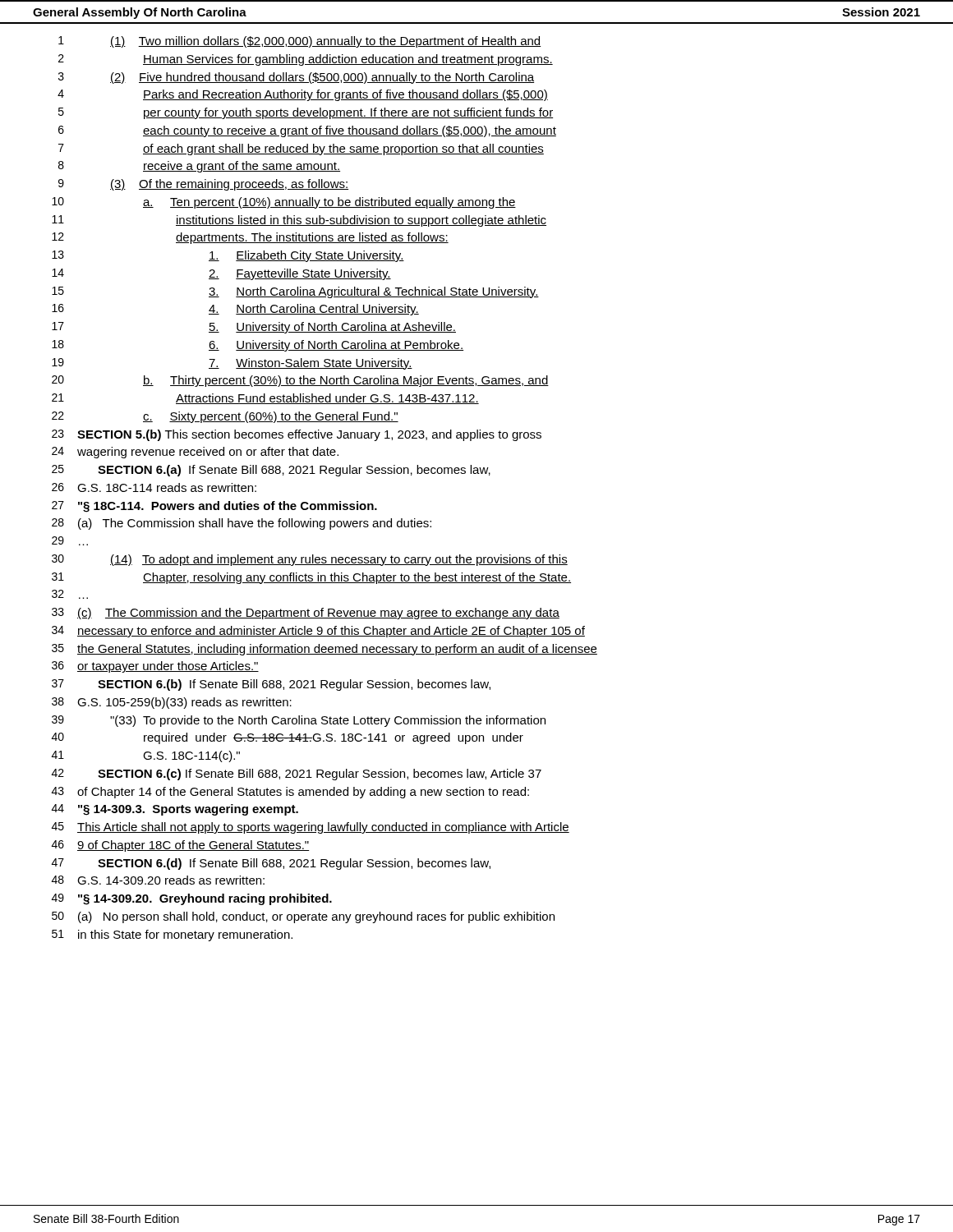The width and height of the screenshot is (953, 1232).
Task: Find the block on this page that starts "30 (14) To adopt and implement any"
Action: tap(476, 559)
